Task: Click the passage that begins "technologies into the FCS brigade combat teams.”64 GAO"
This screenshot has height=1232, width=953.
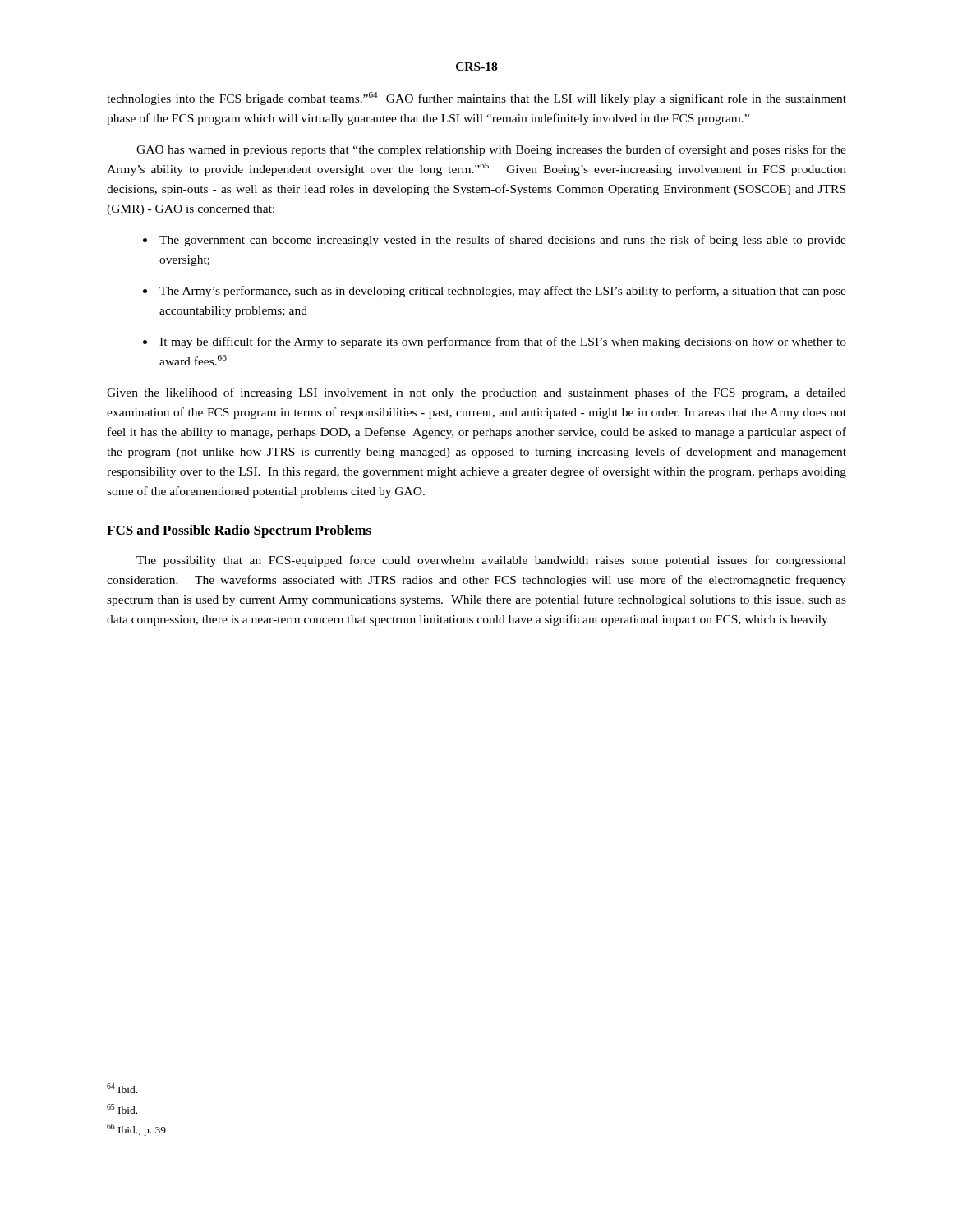Action: click(x=476, y=107)
